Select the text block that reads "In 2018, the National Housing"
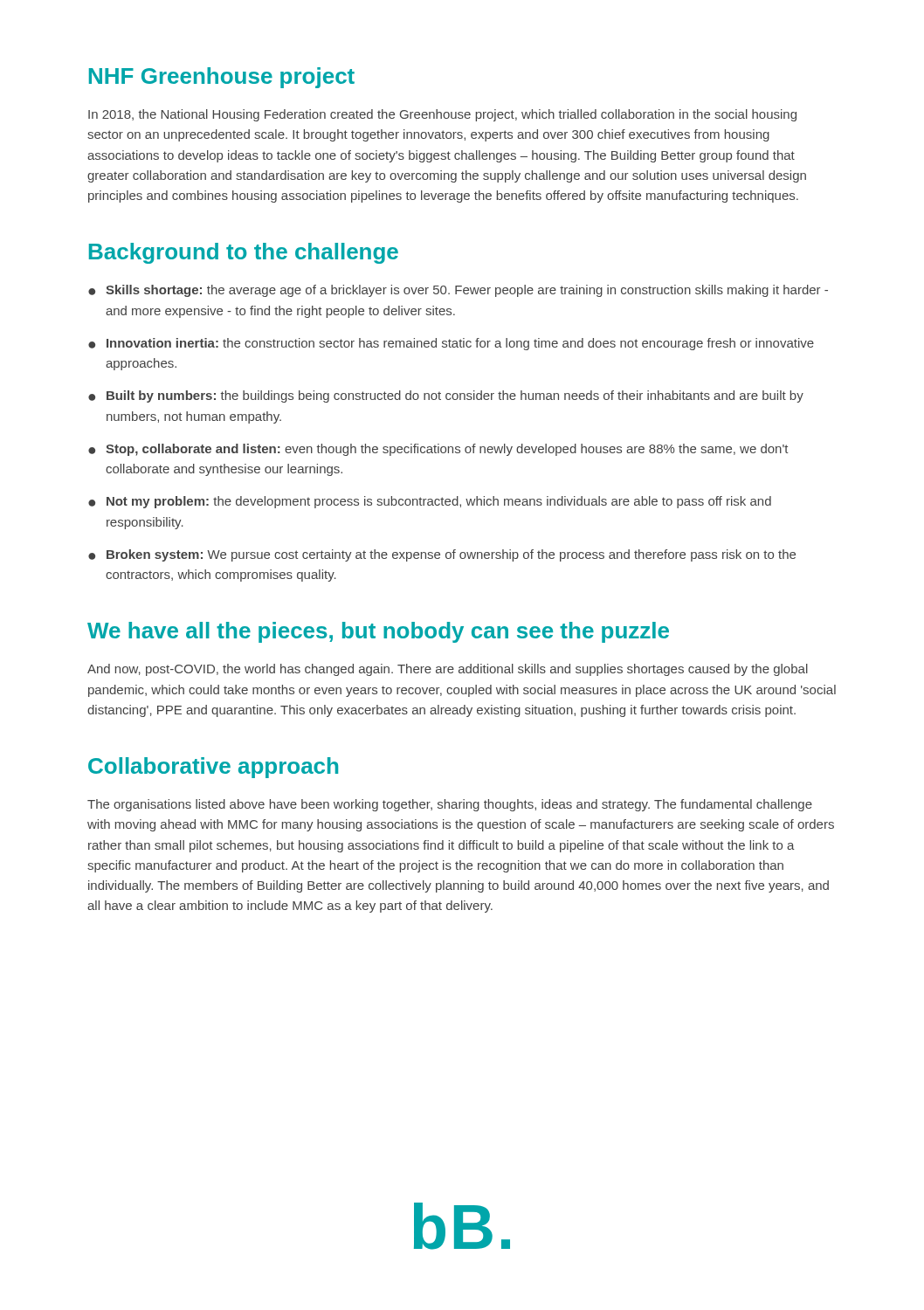 pos(462,155)
